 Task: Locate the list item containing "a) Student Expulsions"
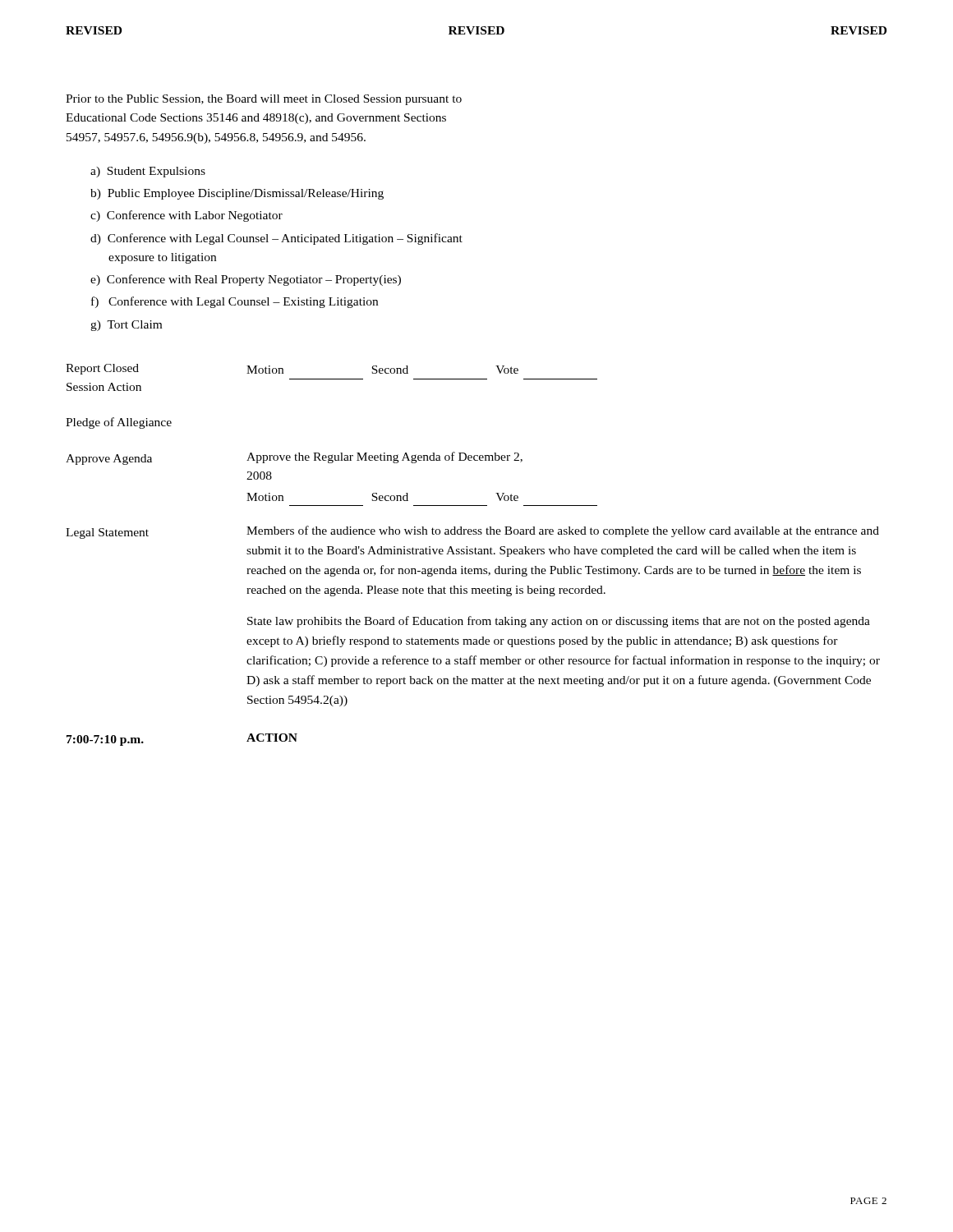pos(148,170)
